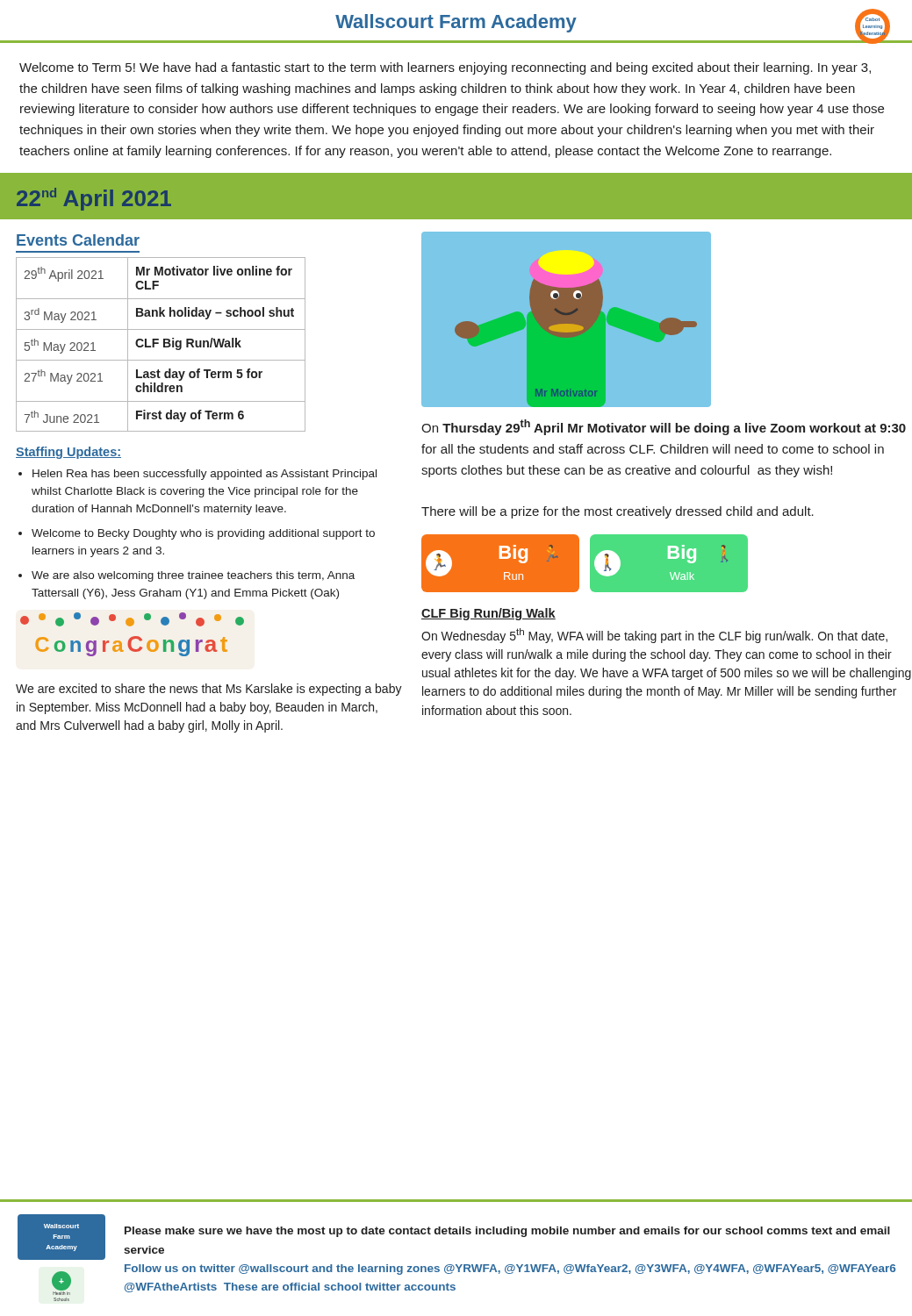Select the region starting "Staffing Updates:"
Screen dimensions: 1316x912
click(68, 452)
